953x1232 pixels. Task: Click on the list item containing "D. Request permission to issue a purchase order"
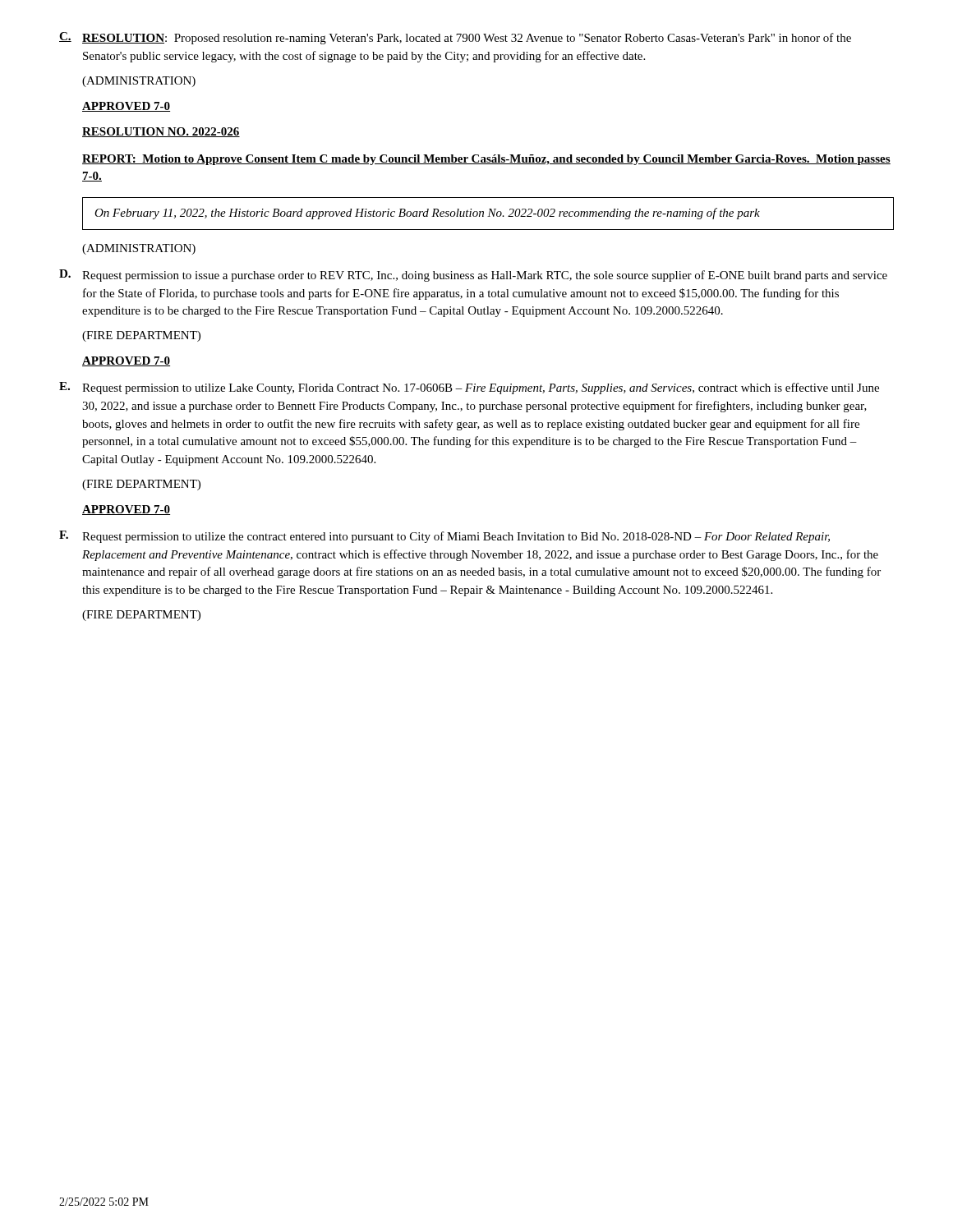(x=476, y=294)
